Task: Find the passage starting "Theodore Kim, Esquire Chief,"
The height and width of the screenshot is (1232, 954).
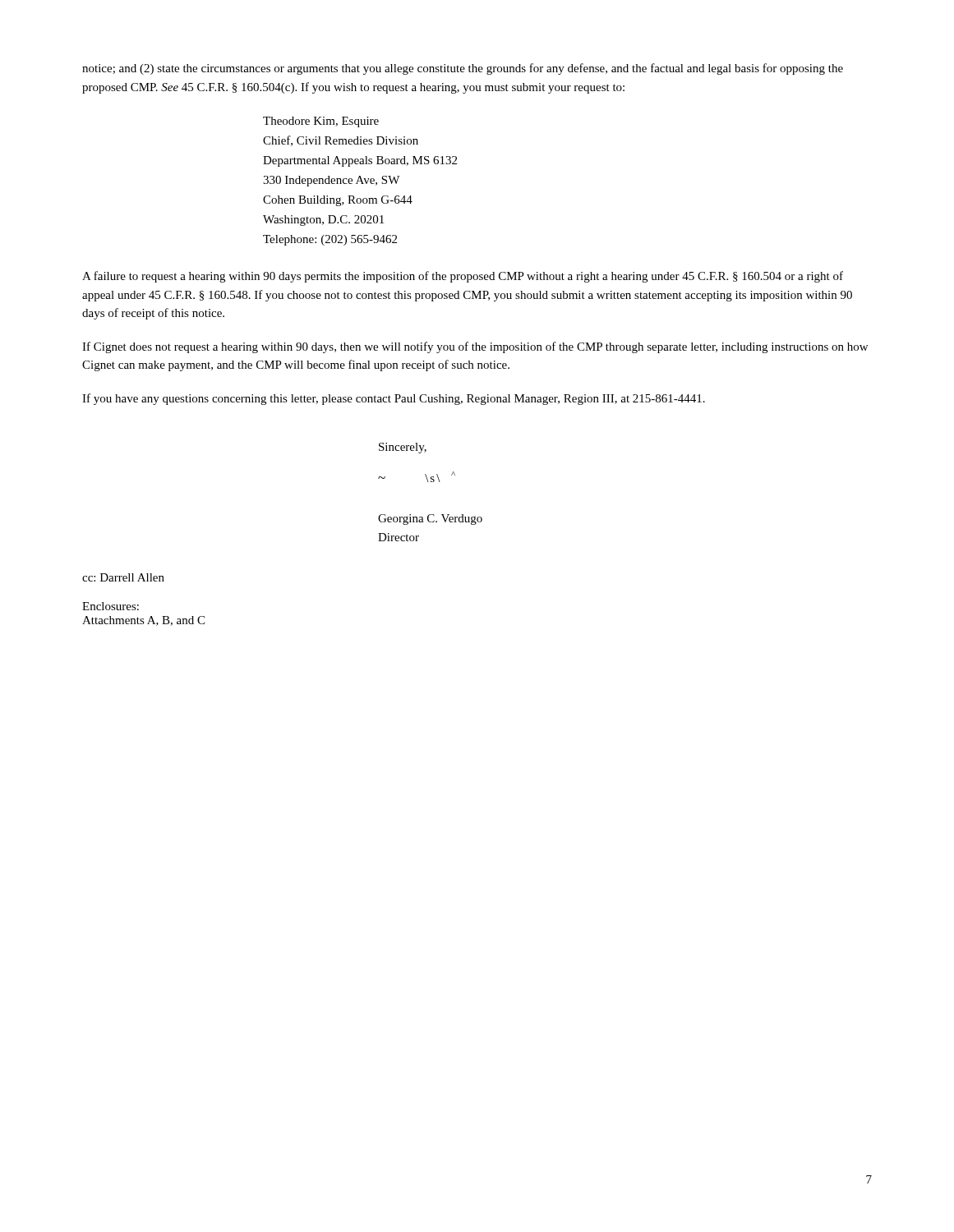Action: tap(360, 180)
